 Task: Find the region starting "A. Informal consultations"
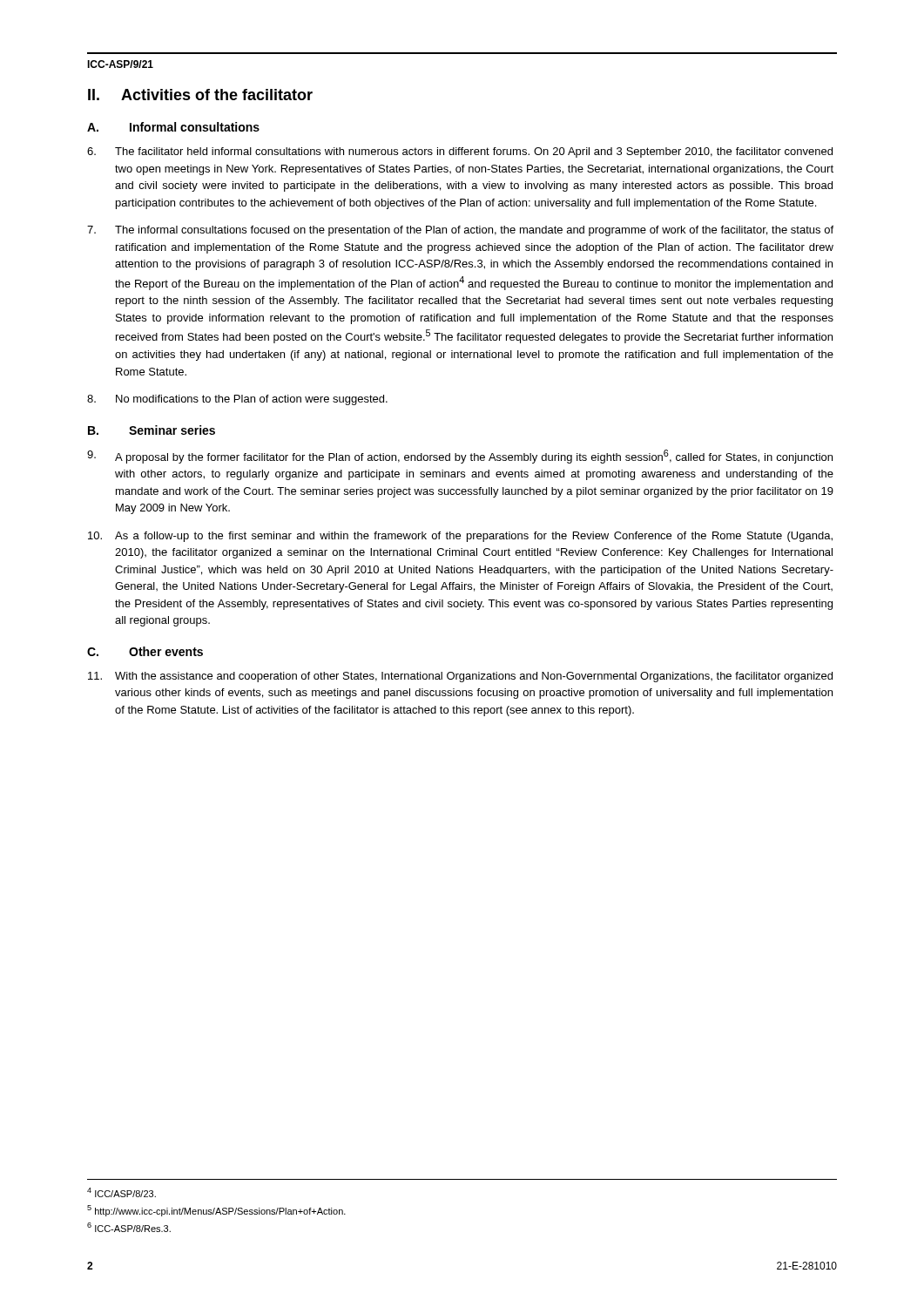tap(173, 127)
